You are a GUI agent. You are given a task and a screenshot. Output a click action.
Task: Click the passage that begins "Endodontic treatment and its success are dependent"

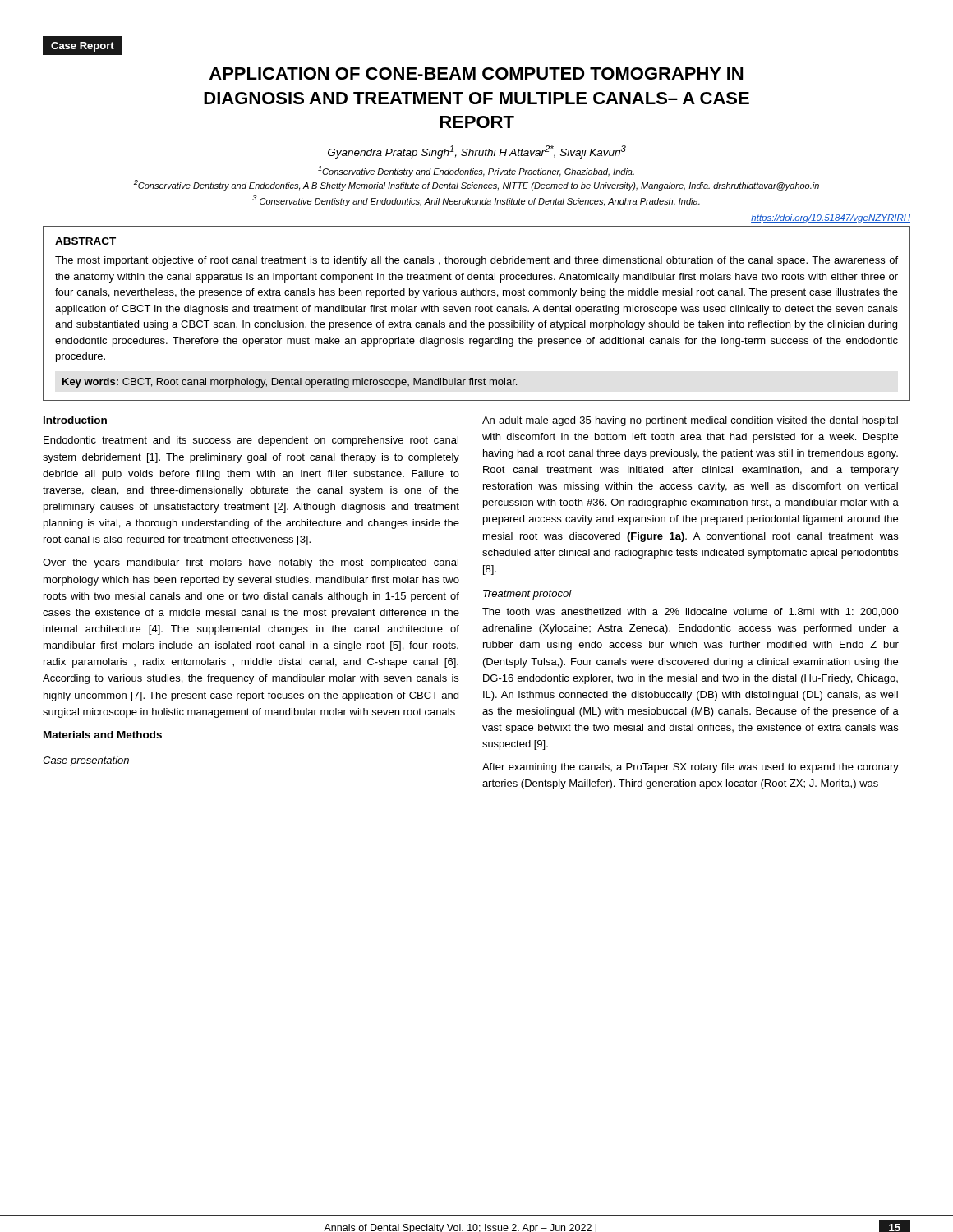[x=251, y=576]
